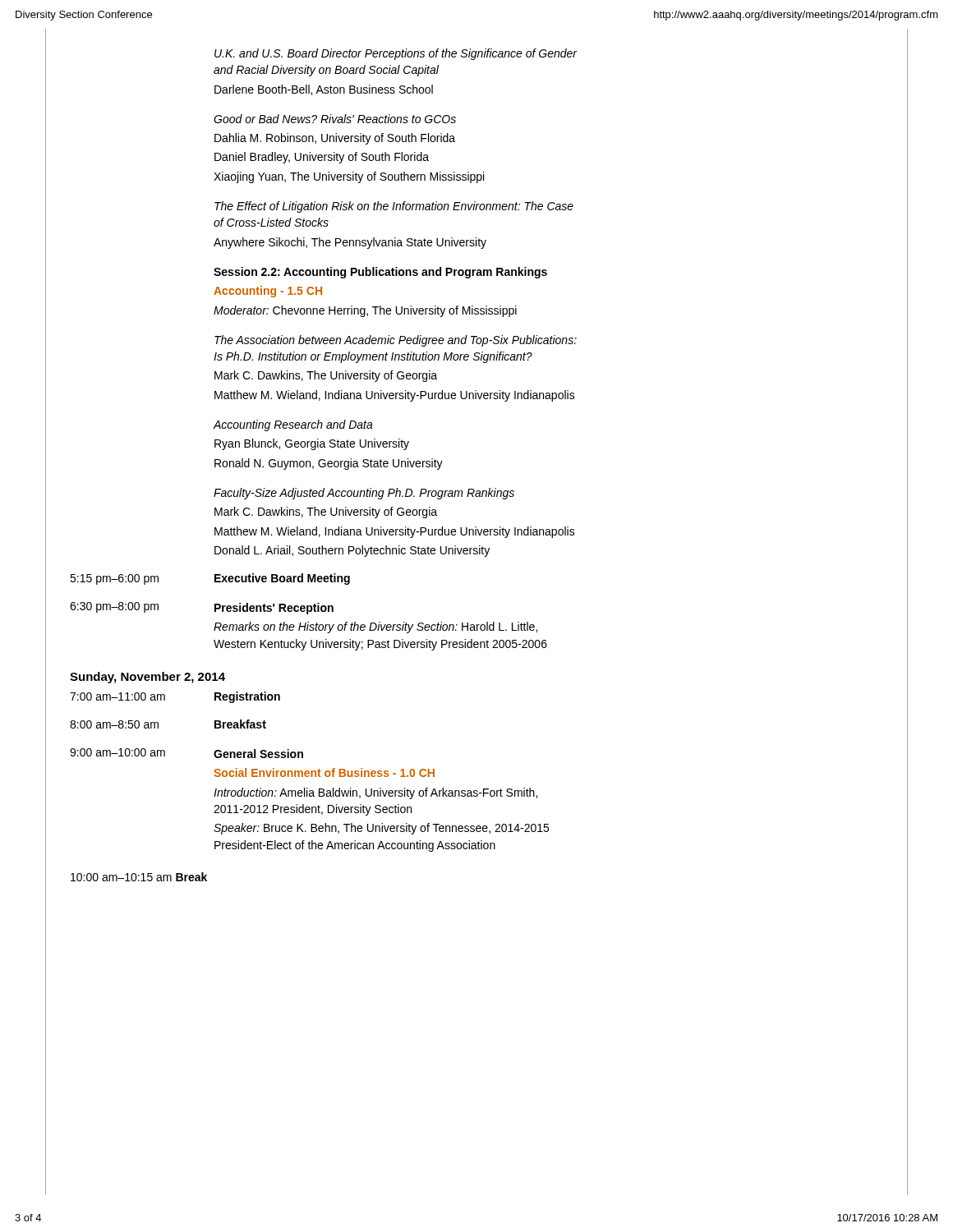
Task: Point to the block beginning "The Association between"
Action: pyautogui.click(x=396, y=341)
